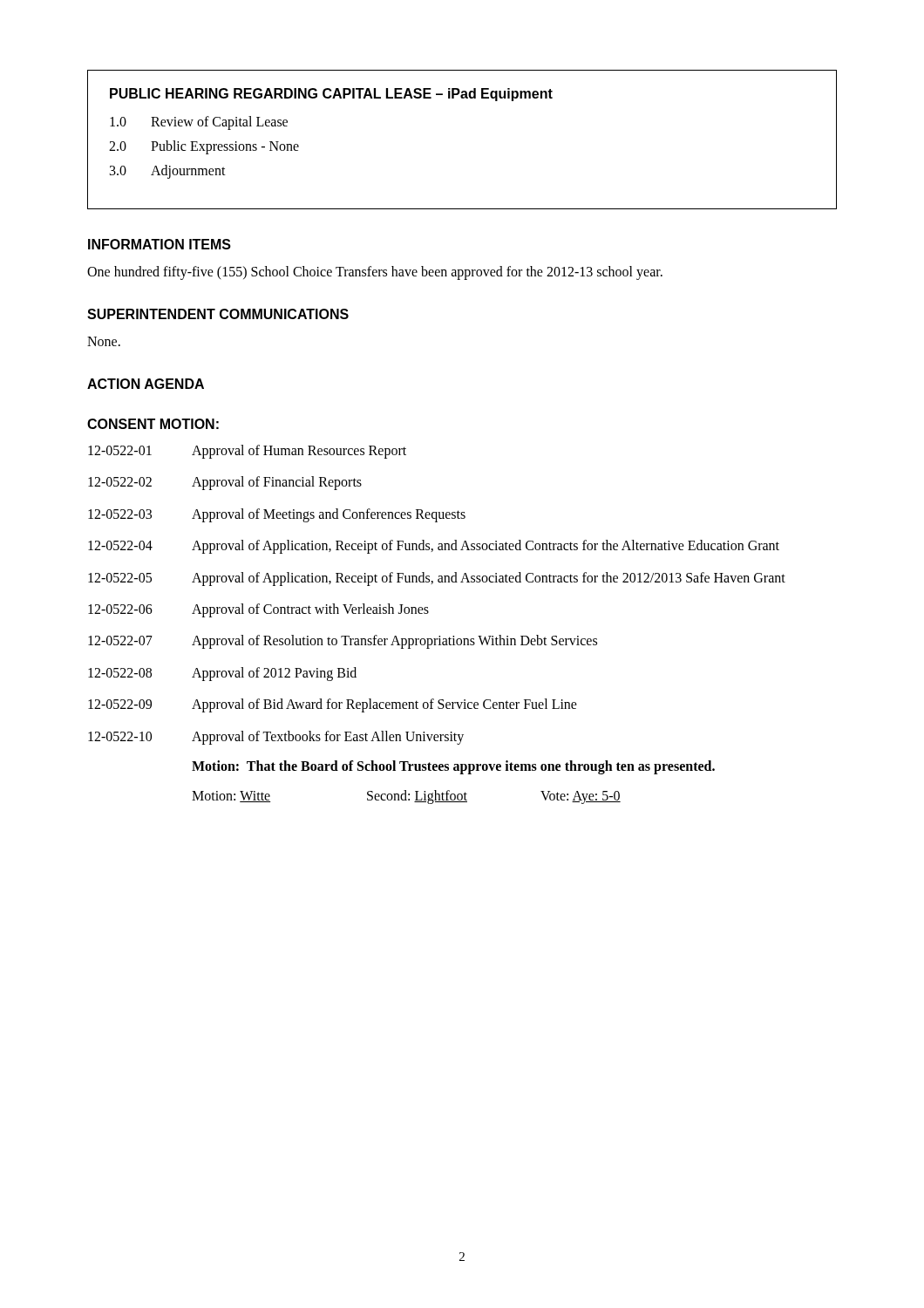Viewport: 924px width, 1308px height.
Task: Click on the list item that reads "2.0 Public Expressions -"
Action: [204, 146]
